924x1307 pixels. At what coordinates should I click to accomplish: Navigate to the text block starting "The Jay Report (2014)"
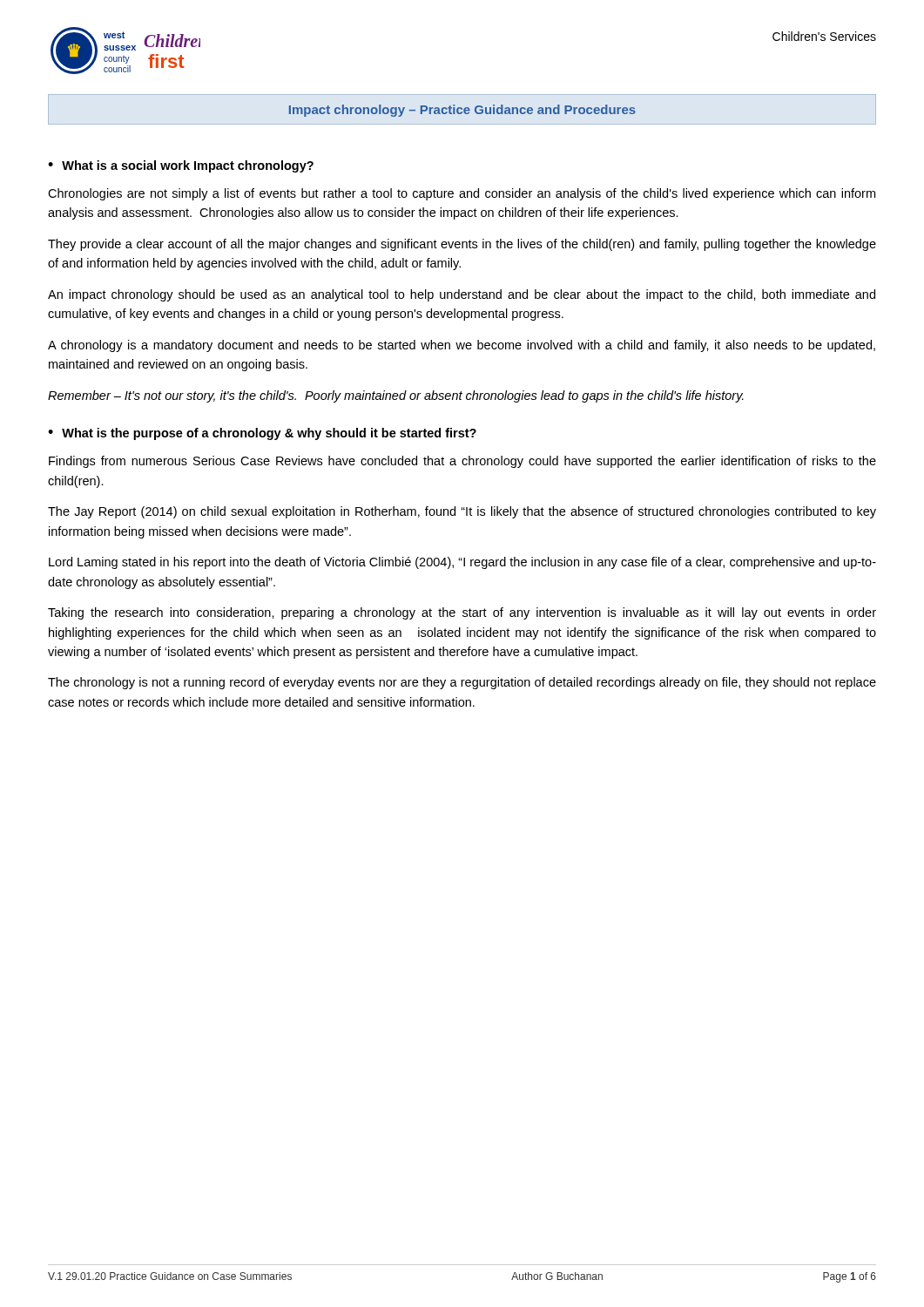pyautogui.click(x=462, y=521)
